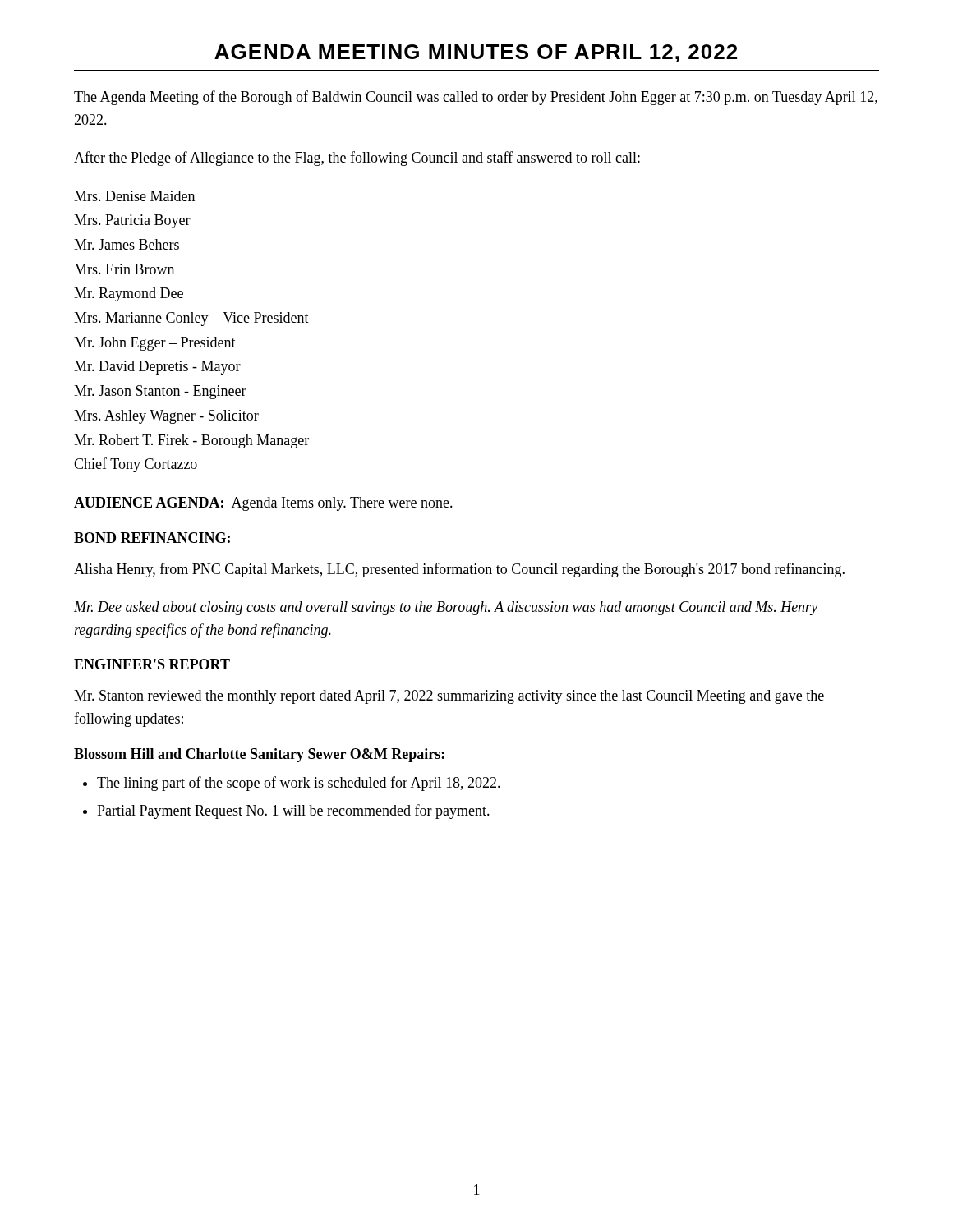953x1232 pixels.
Task: Click on the passage starting "Mr. Jason Stanton - Engineer"
Action: [x=160, y=391]
